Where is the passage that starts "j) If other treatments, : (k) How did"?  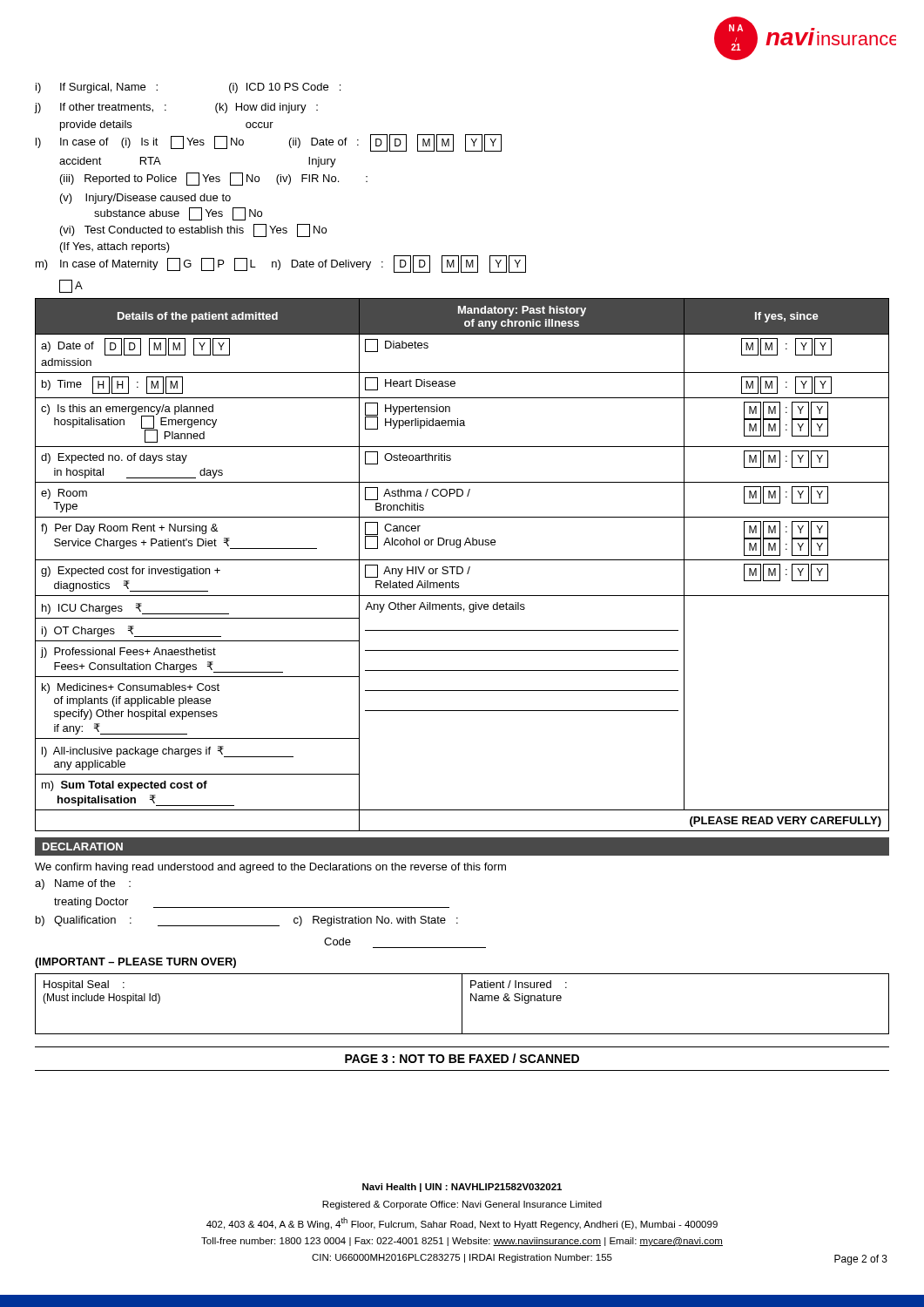click(177, 107)
